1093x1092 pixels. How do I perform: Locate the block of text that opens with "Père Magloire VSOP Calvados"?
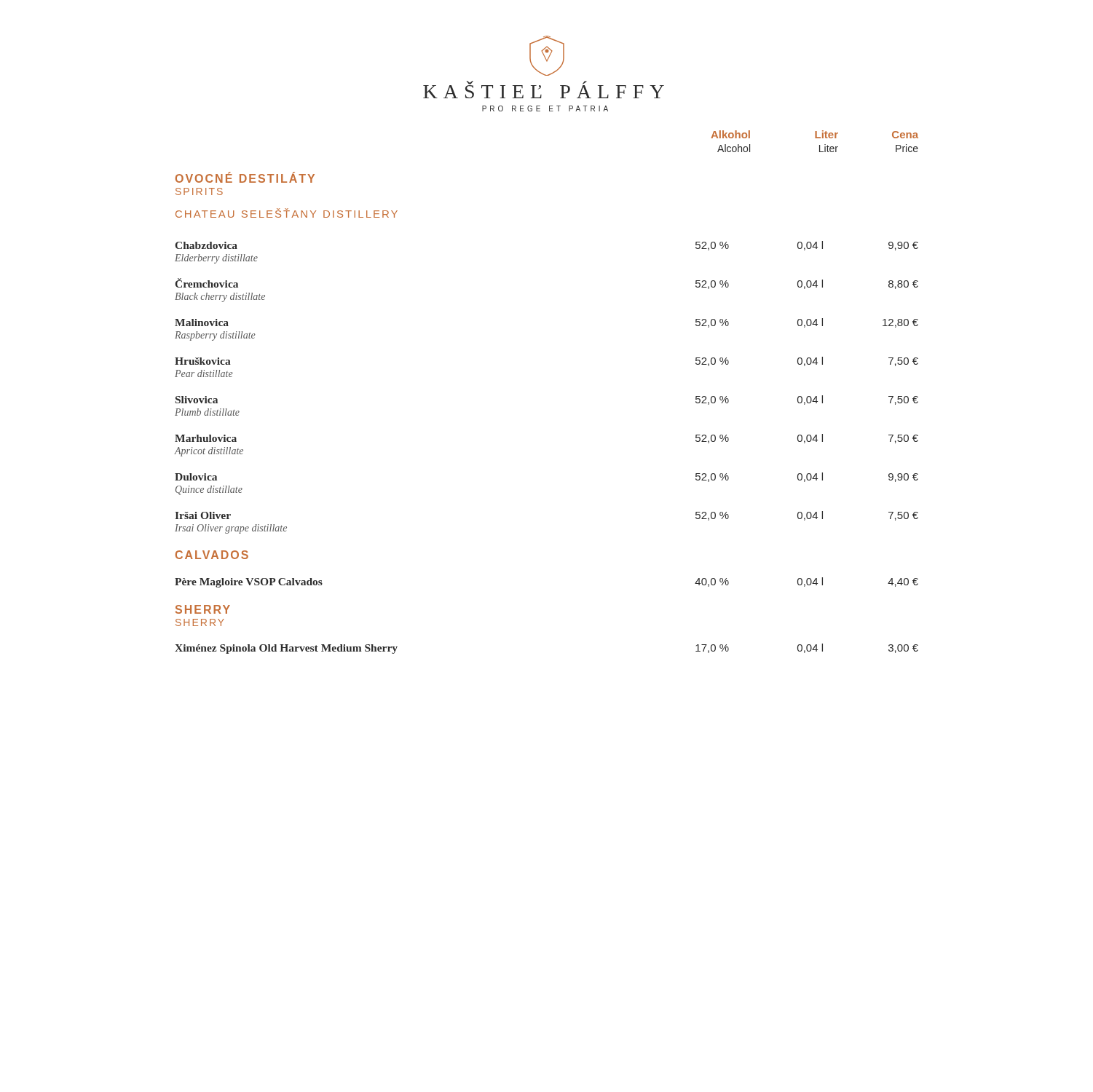(249, 582)
